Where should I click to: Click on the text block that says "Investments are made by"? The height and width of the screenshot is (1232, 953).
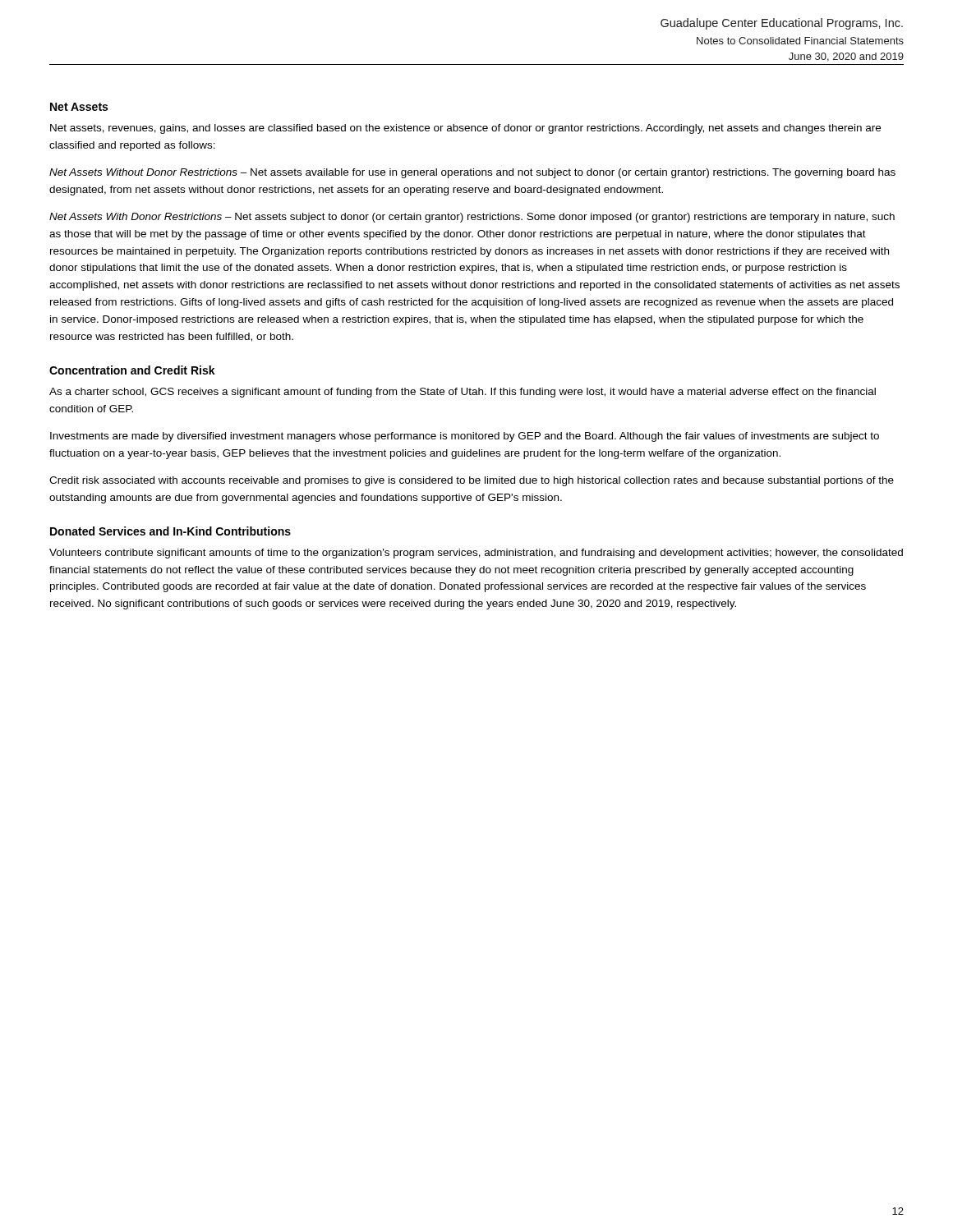(x=464, y=444)
